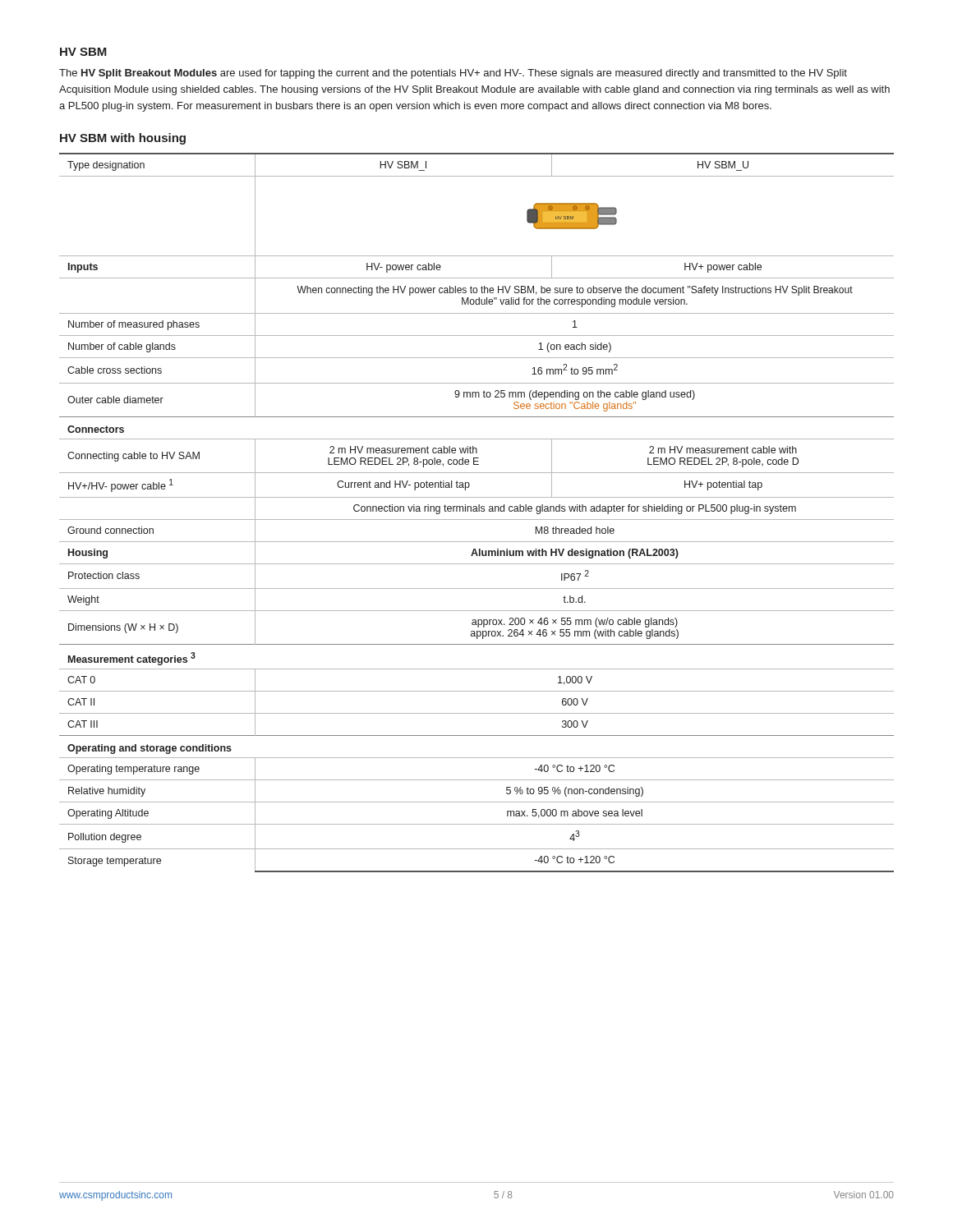953x1232 pixels.
Task: Where does it say "HV SBM"?
Action: (x=83, y=51)
